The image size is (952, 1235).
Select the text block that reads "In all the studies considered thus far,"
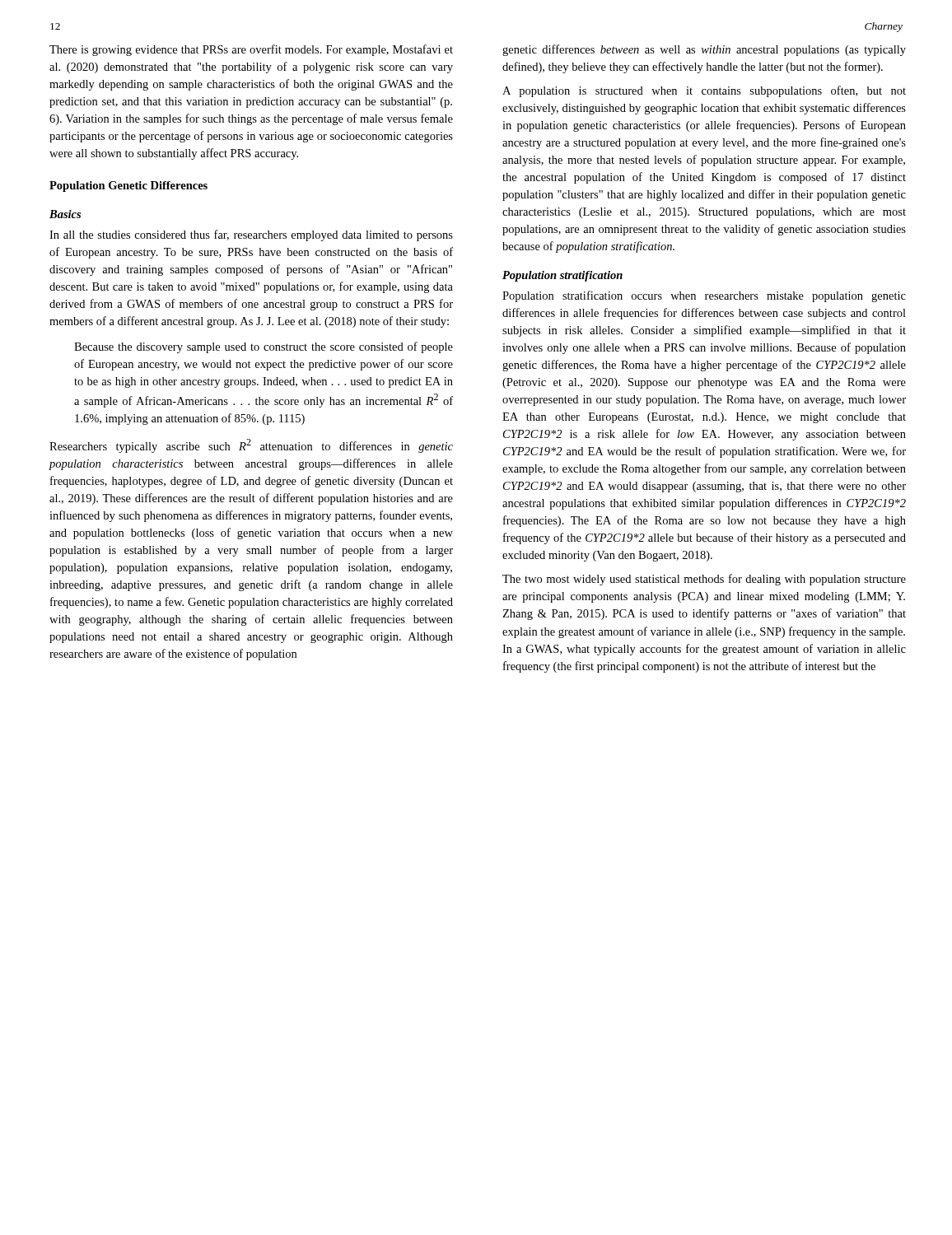(251, 278)
